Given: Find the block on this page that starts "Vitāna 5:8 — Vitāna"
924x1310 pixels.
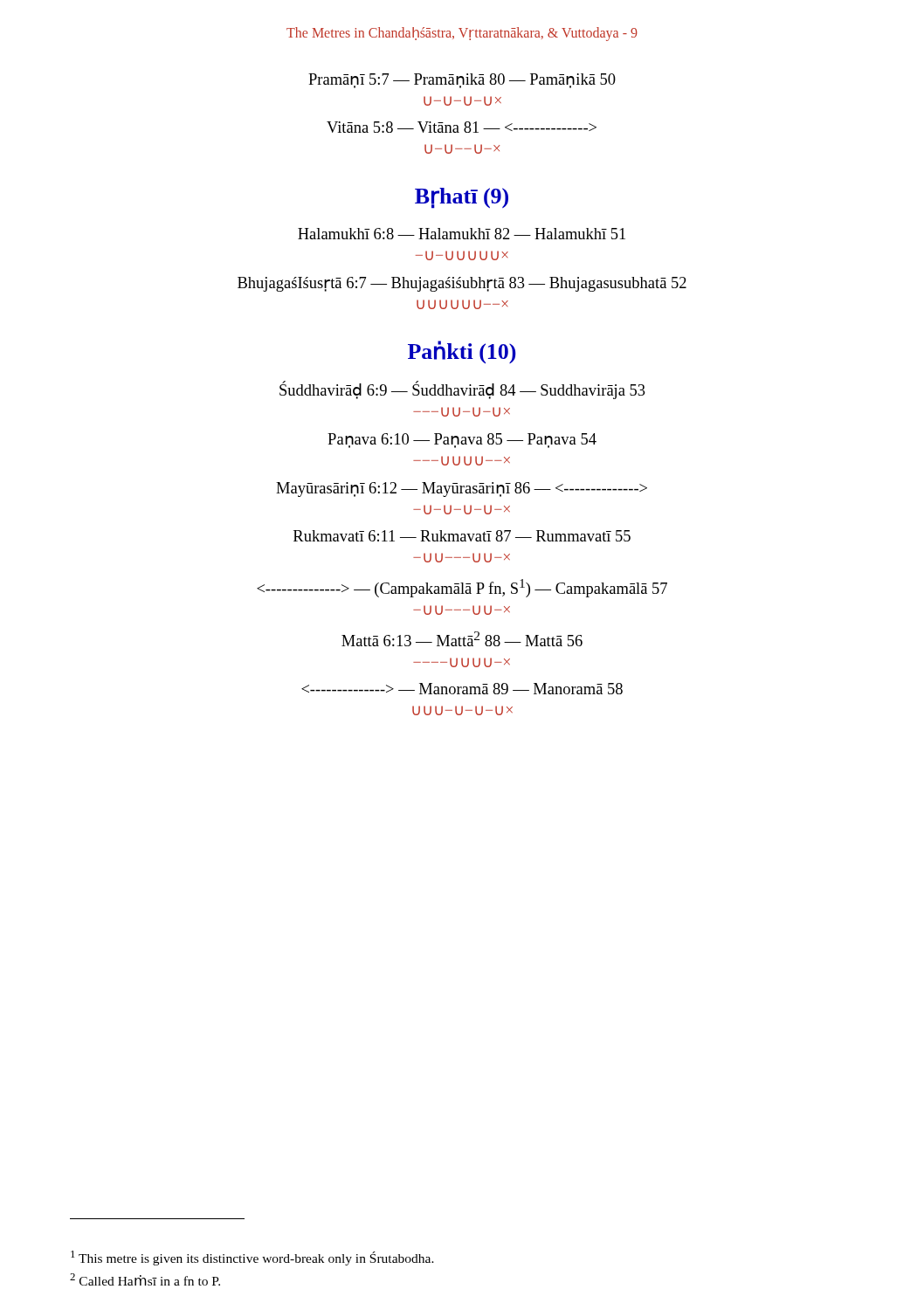Looking at the screenshot, I should point(462,138).
